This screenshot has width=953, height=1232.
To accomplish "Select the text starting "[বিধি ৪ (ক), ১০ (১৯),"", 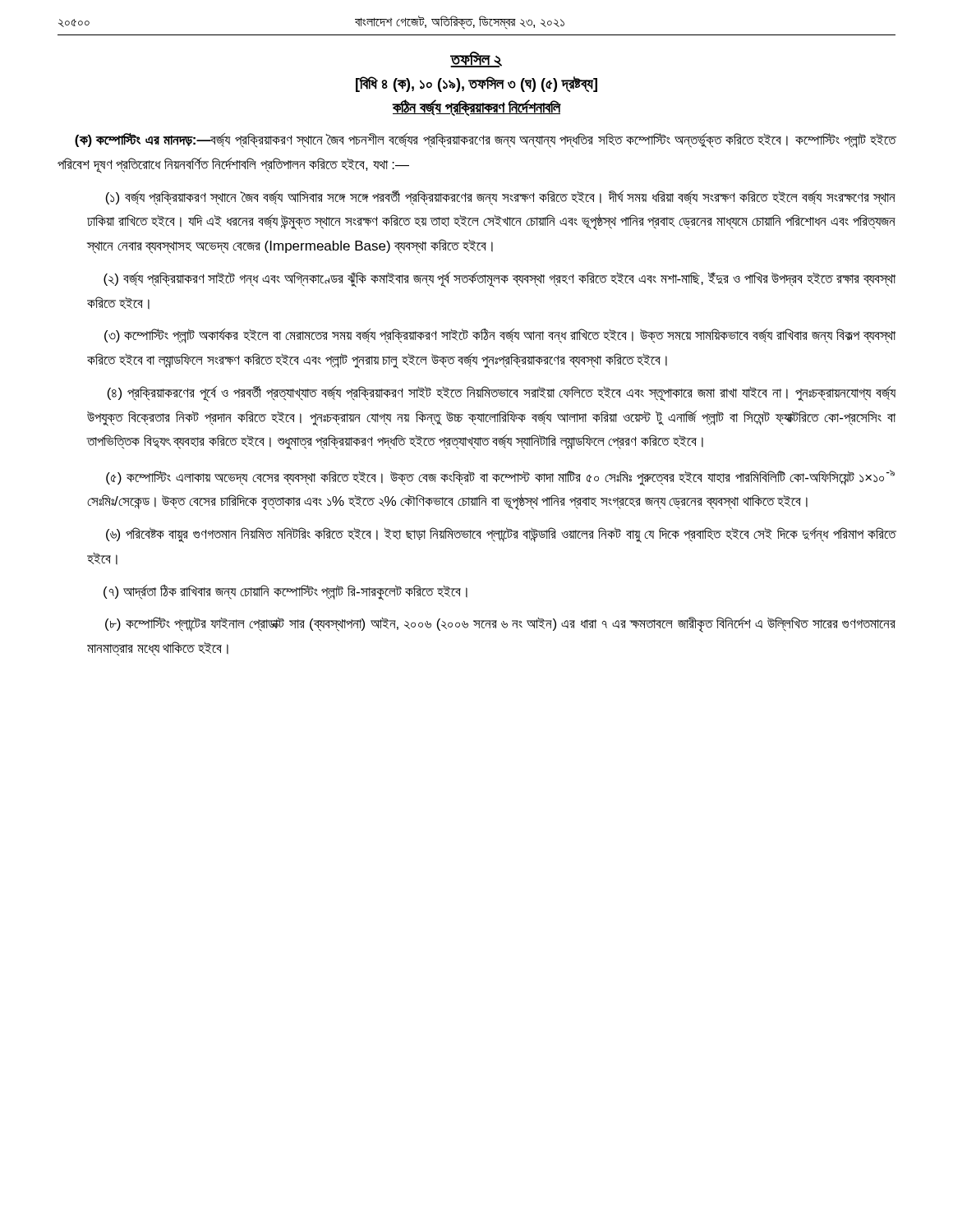I will 476,84.
